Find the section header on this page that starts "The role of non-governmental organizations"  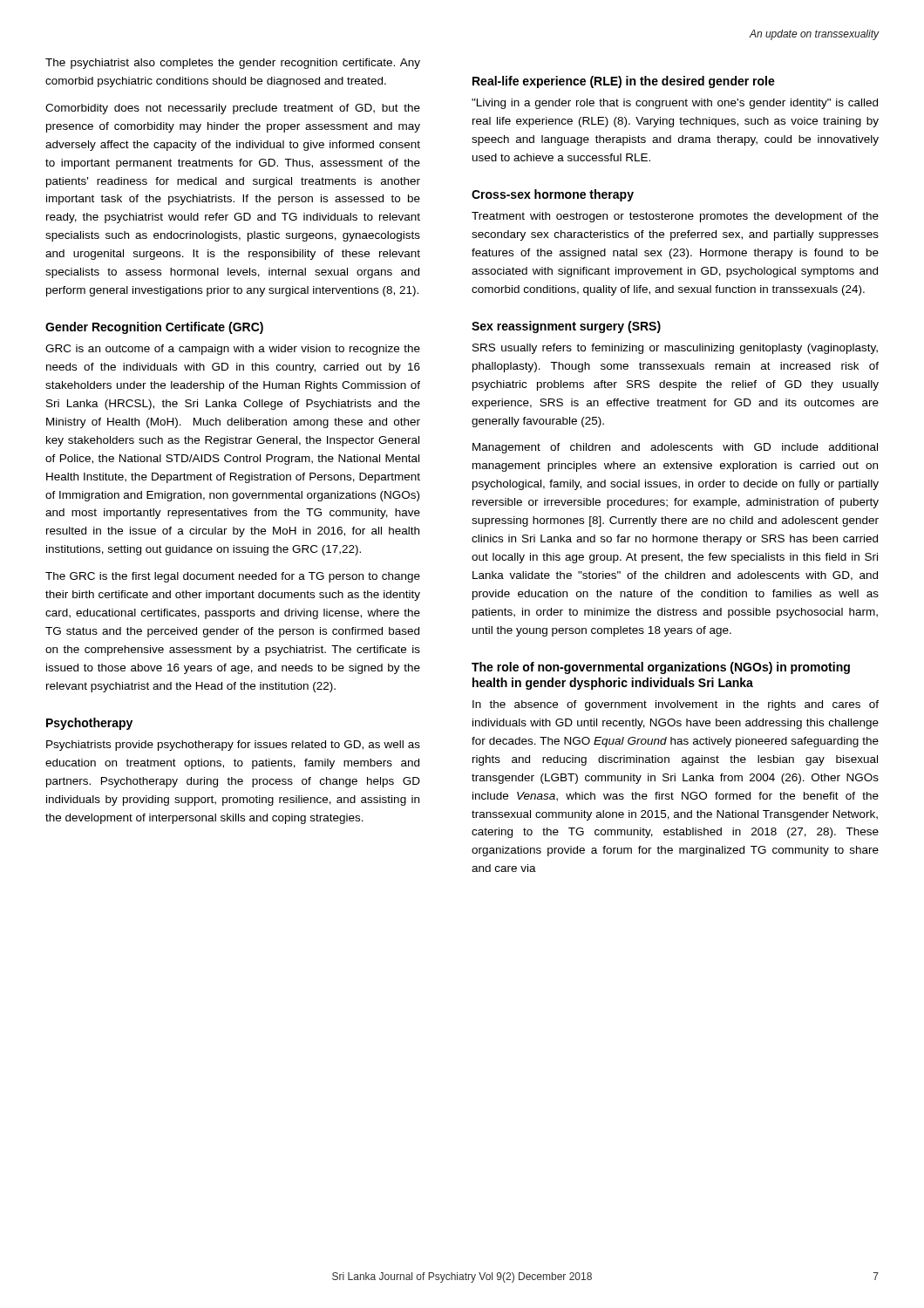point(661,675)
